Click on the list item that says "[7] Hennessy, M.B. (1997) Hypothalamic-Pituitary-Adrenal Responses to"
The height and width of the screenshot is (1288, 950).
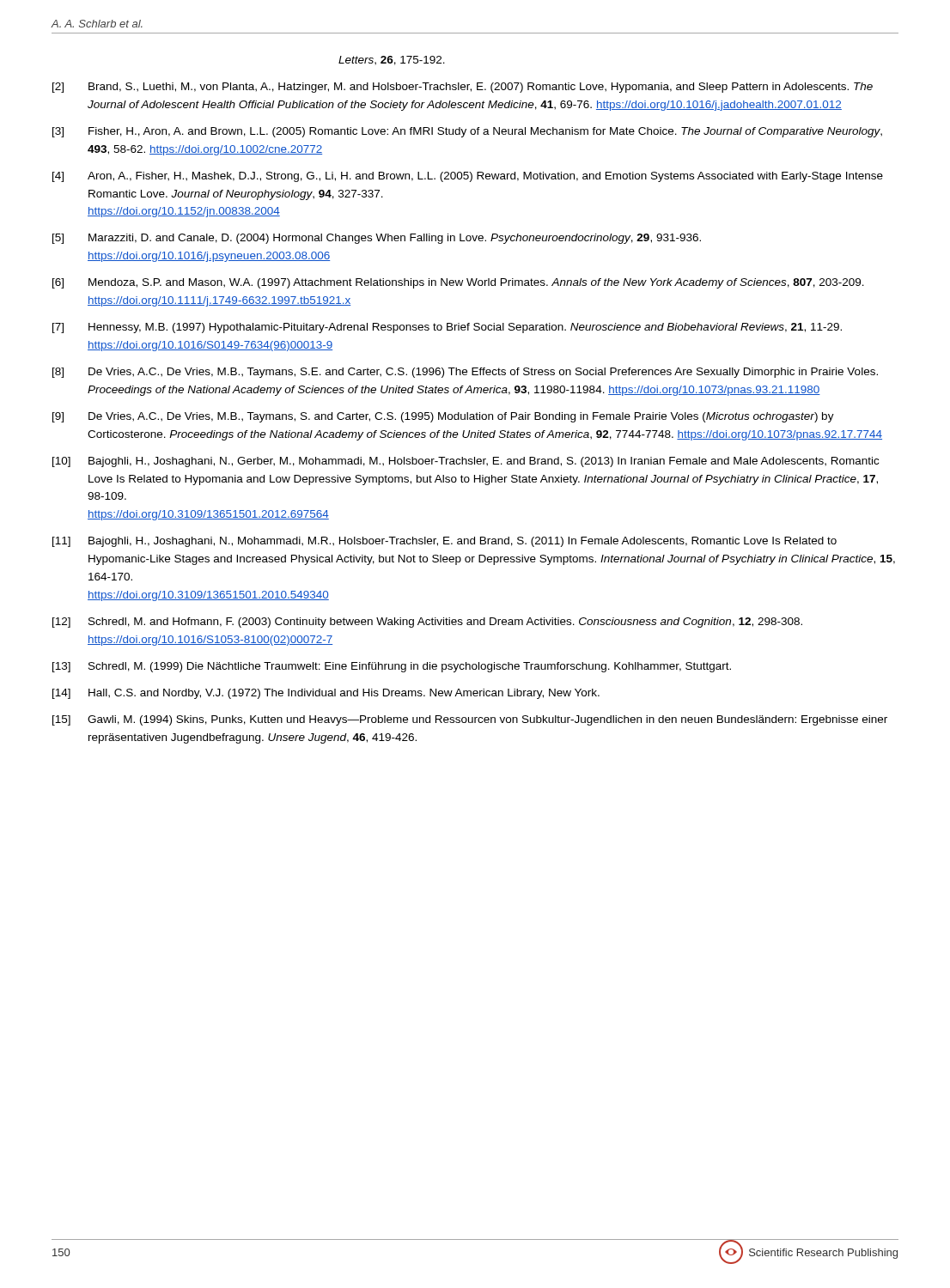click(x=475, y=337)
